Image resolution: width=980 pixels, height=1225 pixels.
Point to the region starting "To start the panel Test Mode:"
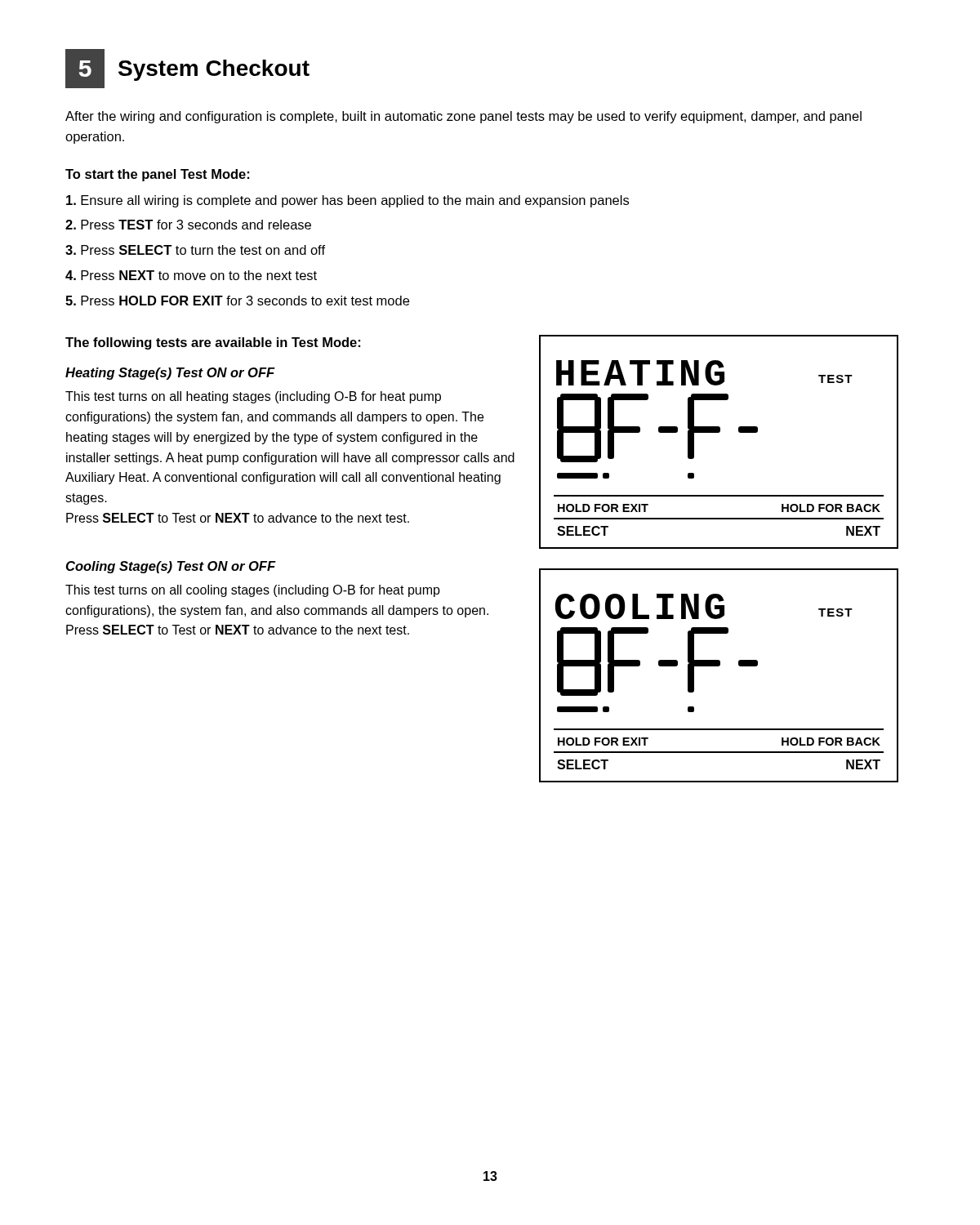158,174
